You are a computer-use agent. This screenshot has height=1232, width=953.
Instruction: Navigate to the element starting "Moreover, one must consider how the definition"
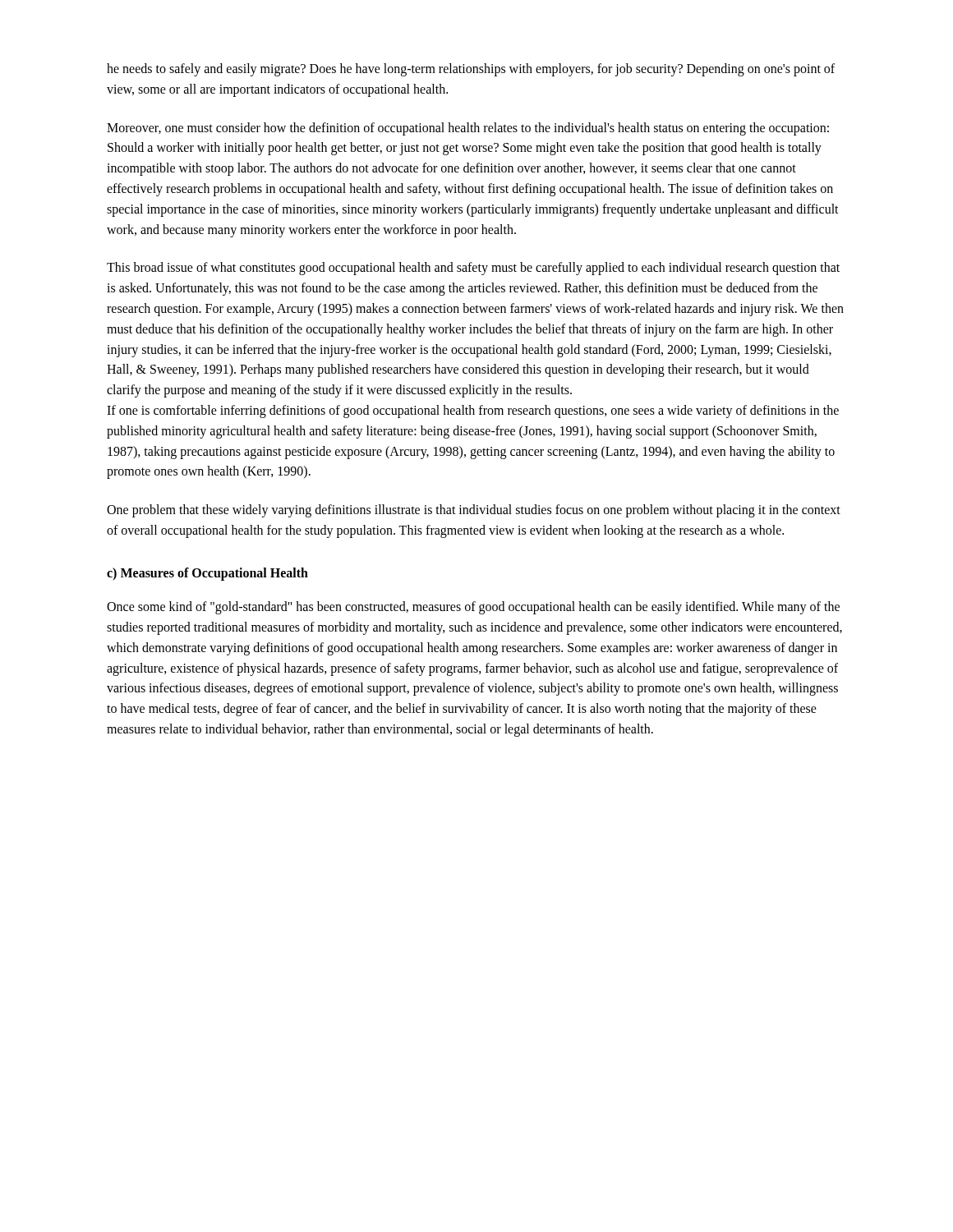click(473, 178)
